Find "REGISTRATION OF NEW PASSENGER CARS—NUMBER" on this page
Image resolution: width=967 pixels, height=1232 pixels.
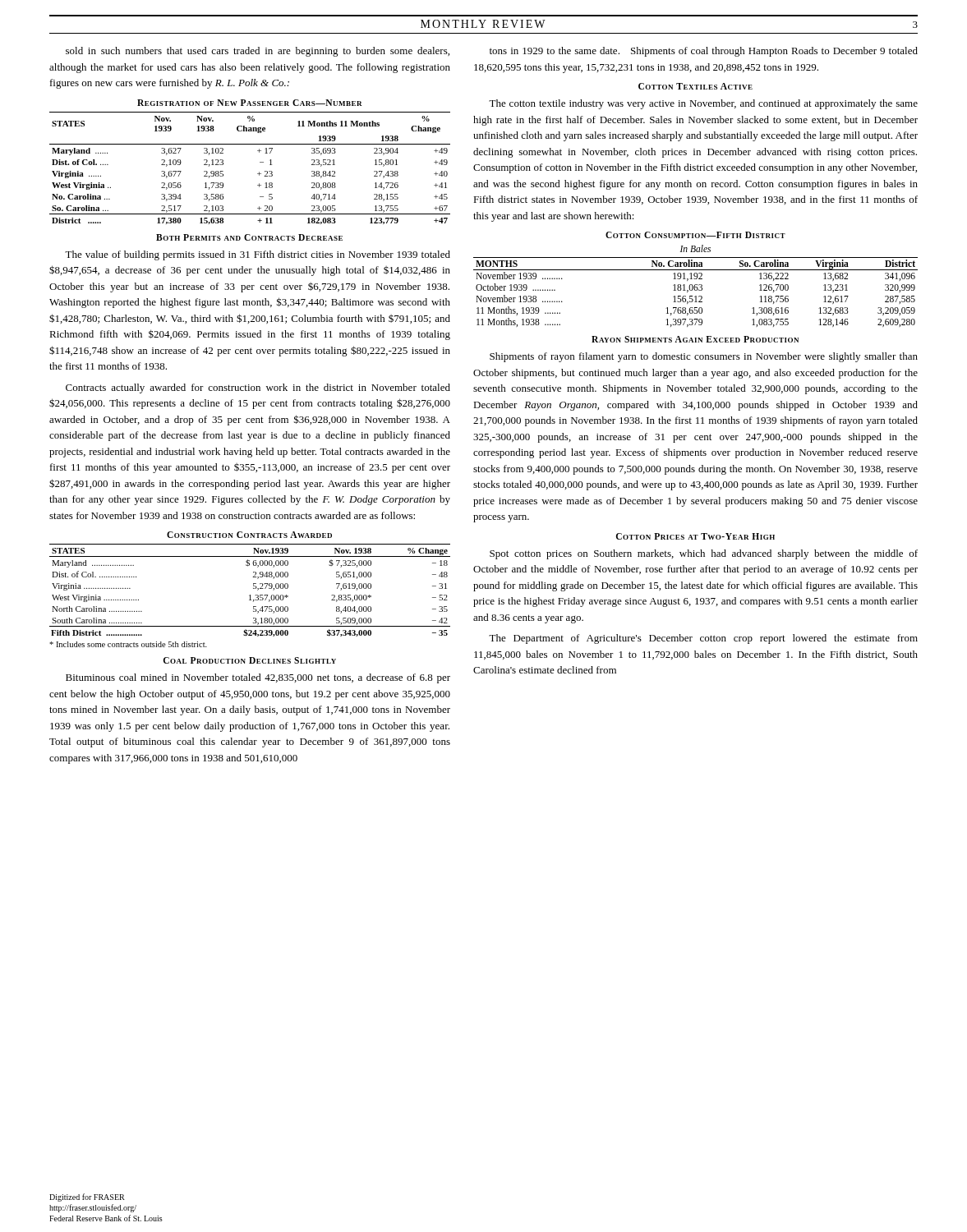[250, 102]
